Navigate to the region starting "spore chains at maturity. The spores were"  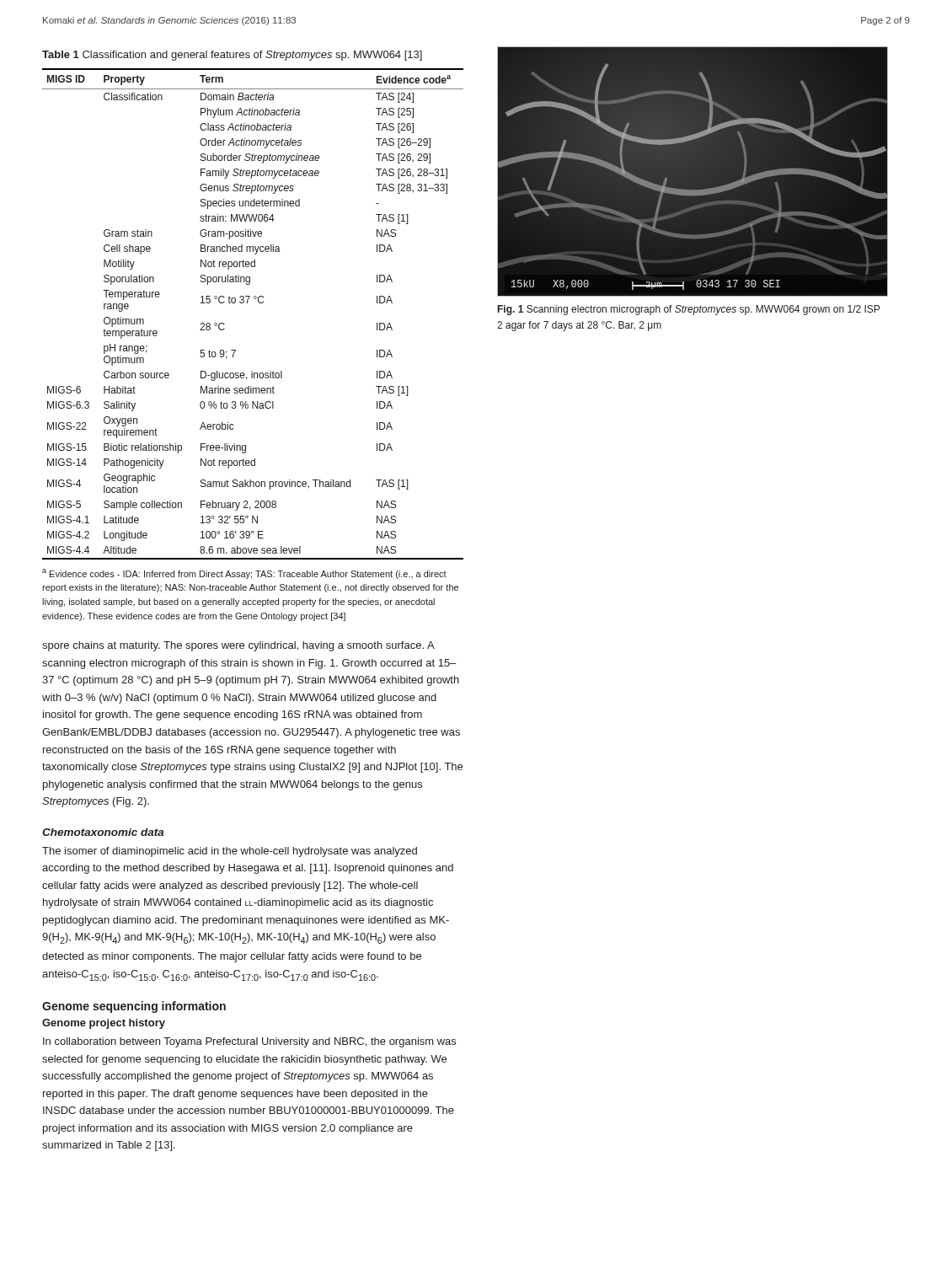[x=253, y=723]
